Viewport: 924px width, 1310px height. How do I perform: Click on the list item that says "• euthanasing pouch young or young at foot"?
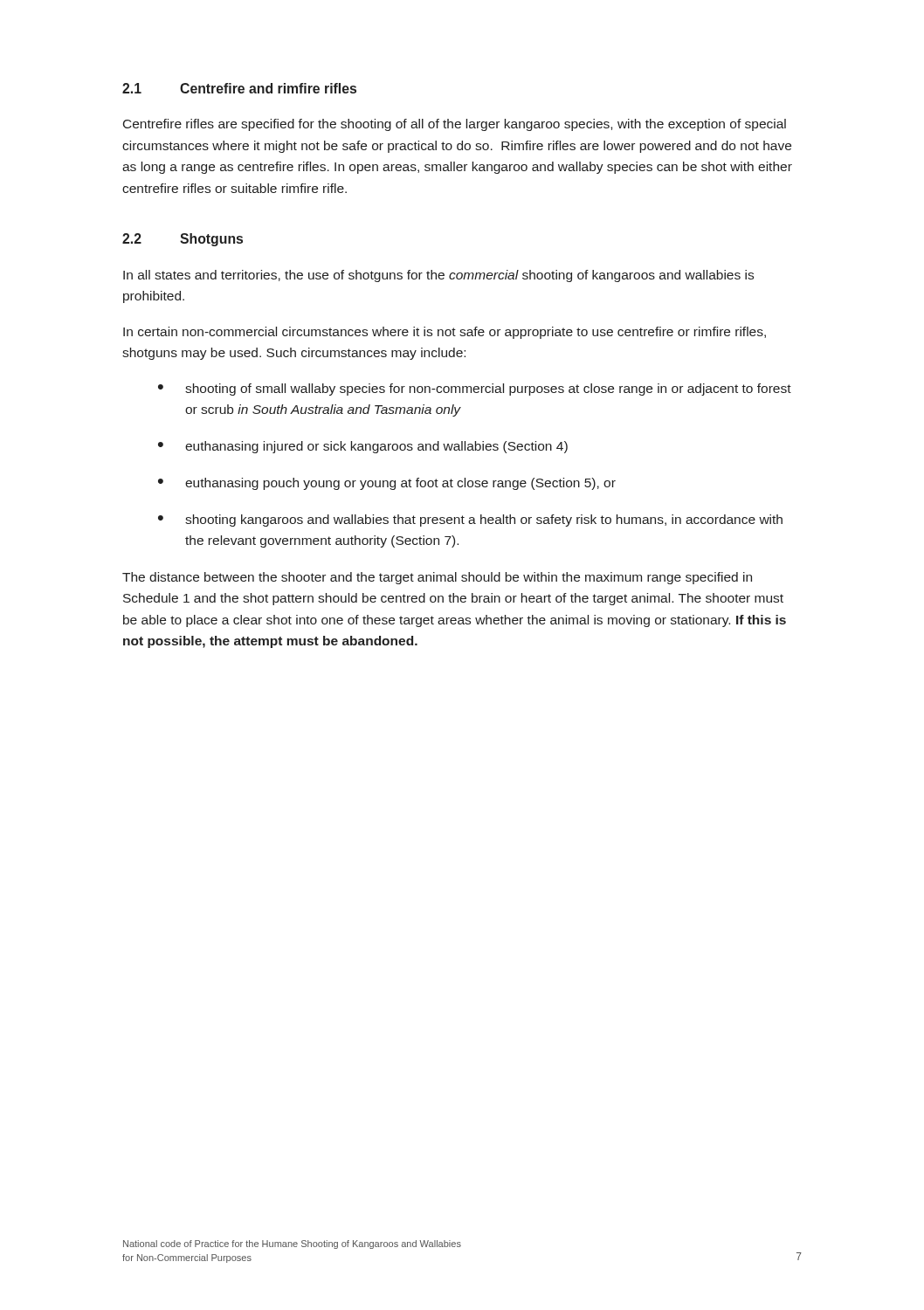coord(479,483)
